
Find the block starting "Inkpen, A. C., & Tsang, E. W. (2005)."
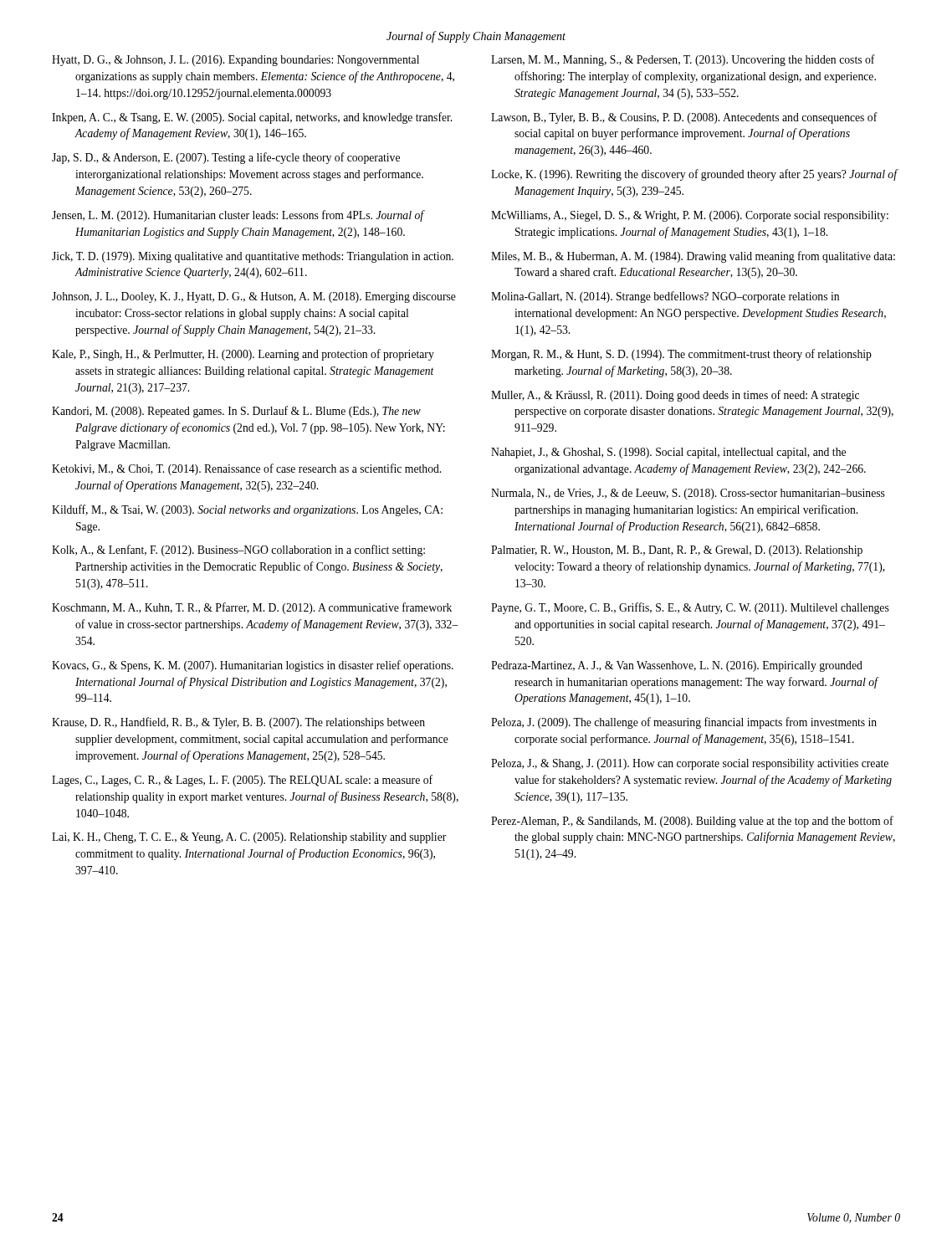coord(252,125)
